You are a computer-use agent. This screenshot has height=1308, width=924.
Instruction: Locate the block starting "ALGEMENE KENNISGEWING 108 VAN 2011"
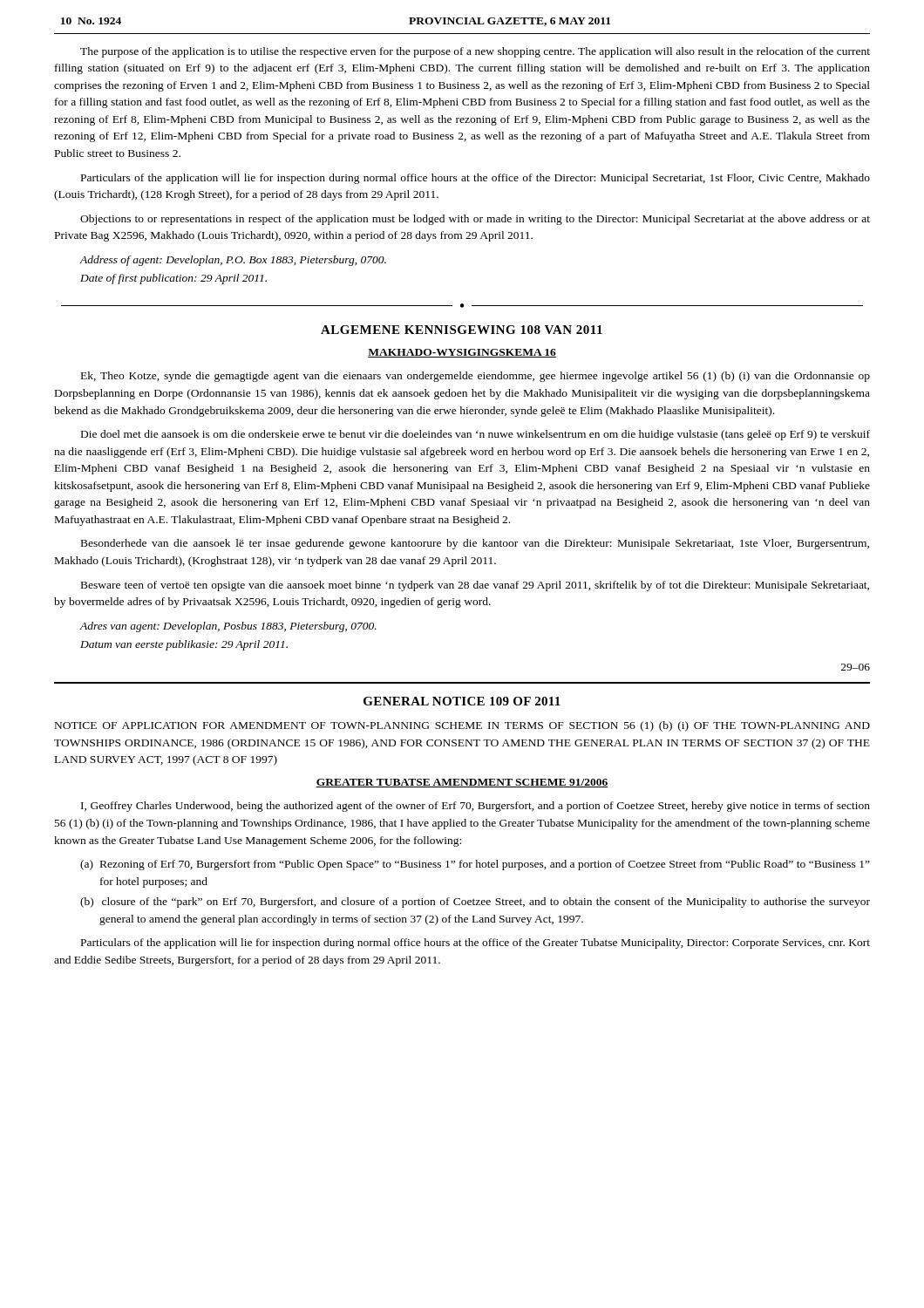tap(462, 330)
